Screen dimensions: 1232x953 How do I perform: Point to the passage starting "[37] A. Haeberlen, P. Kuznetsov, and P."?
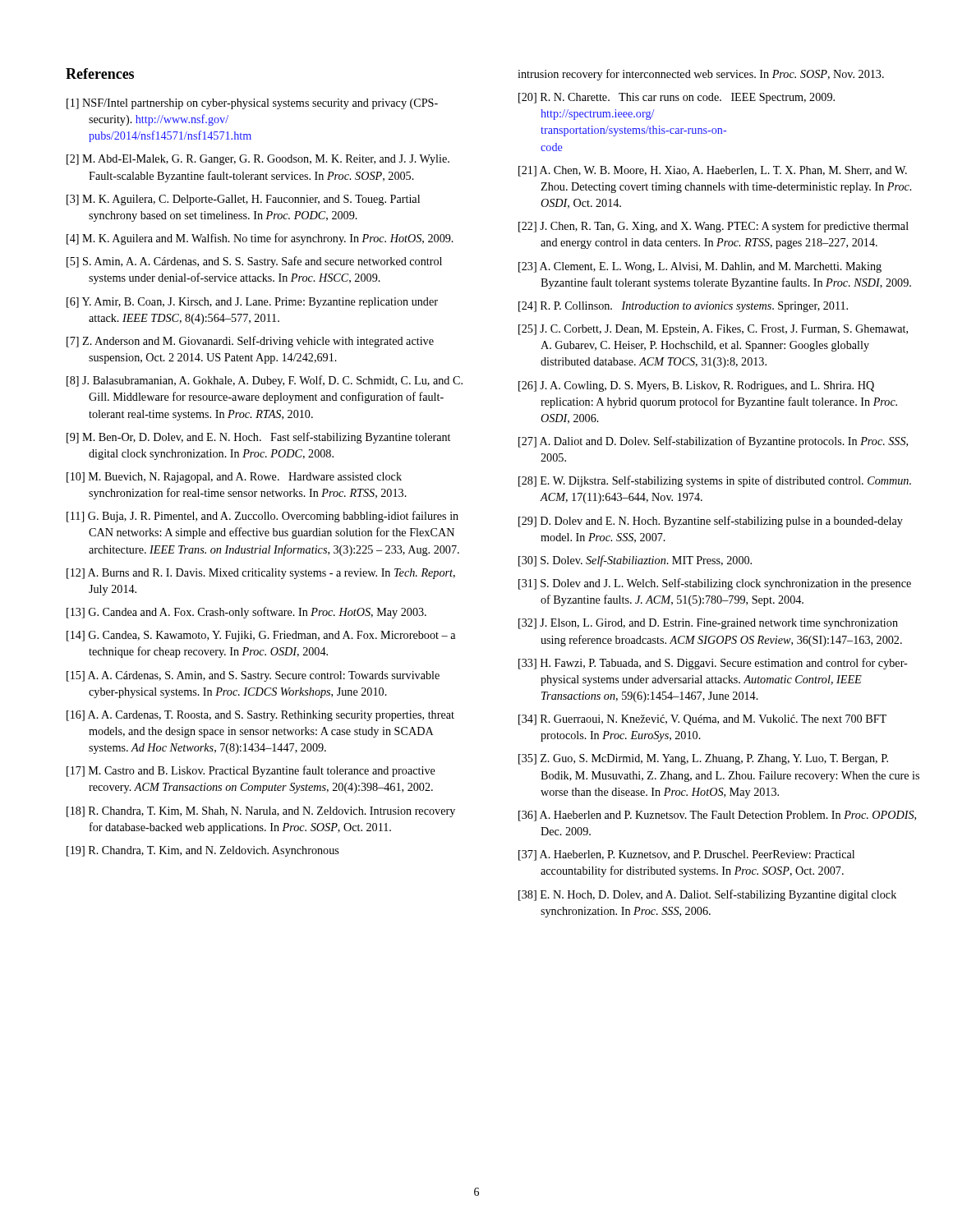[x=686, y=863]
